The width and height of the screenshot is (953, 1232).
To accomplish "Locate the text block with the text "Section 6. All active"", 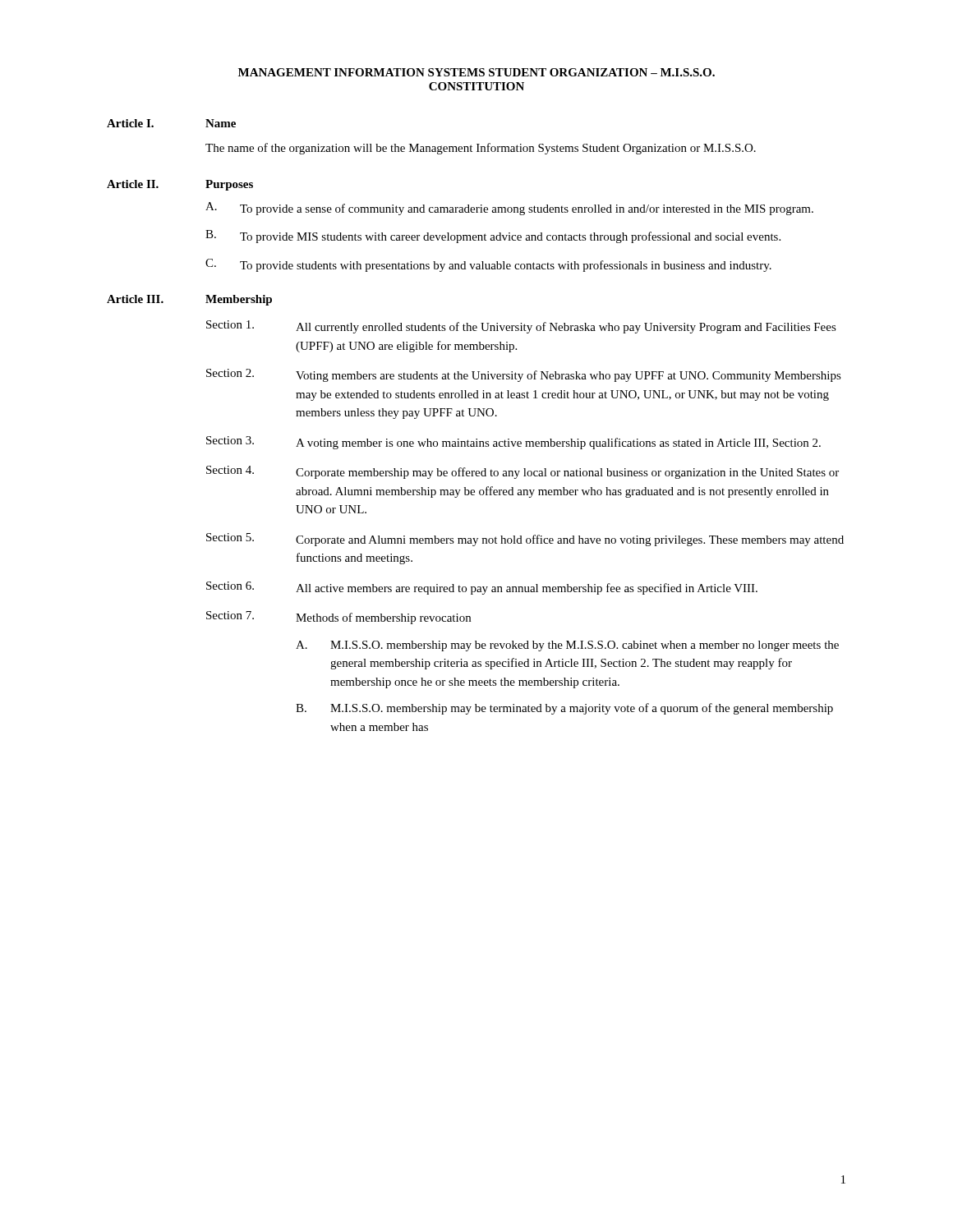I will [x=526, y=588].
